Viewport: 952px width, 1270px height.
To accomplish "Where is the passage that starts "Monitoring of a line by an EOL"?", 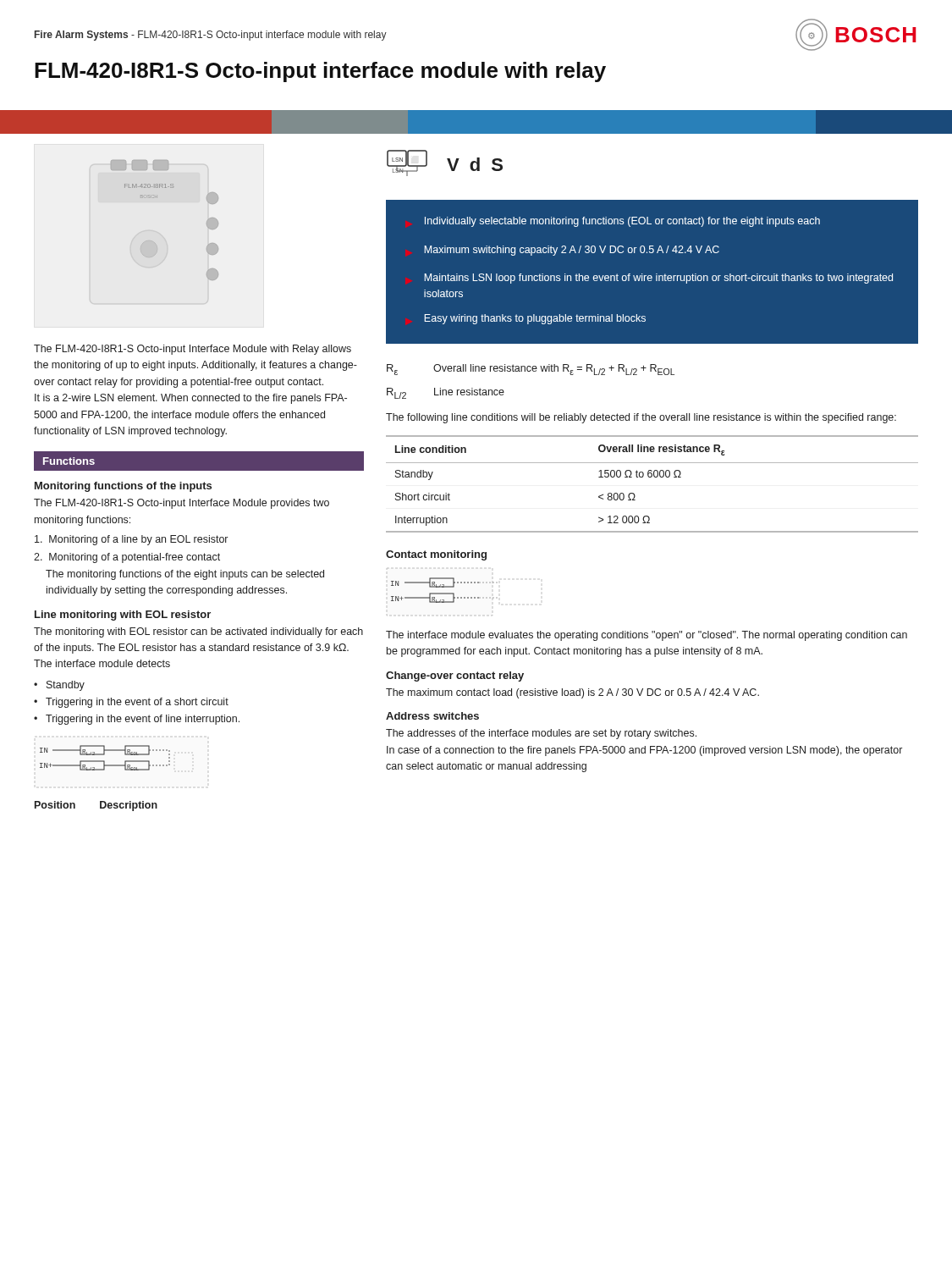I will 131,539.
